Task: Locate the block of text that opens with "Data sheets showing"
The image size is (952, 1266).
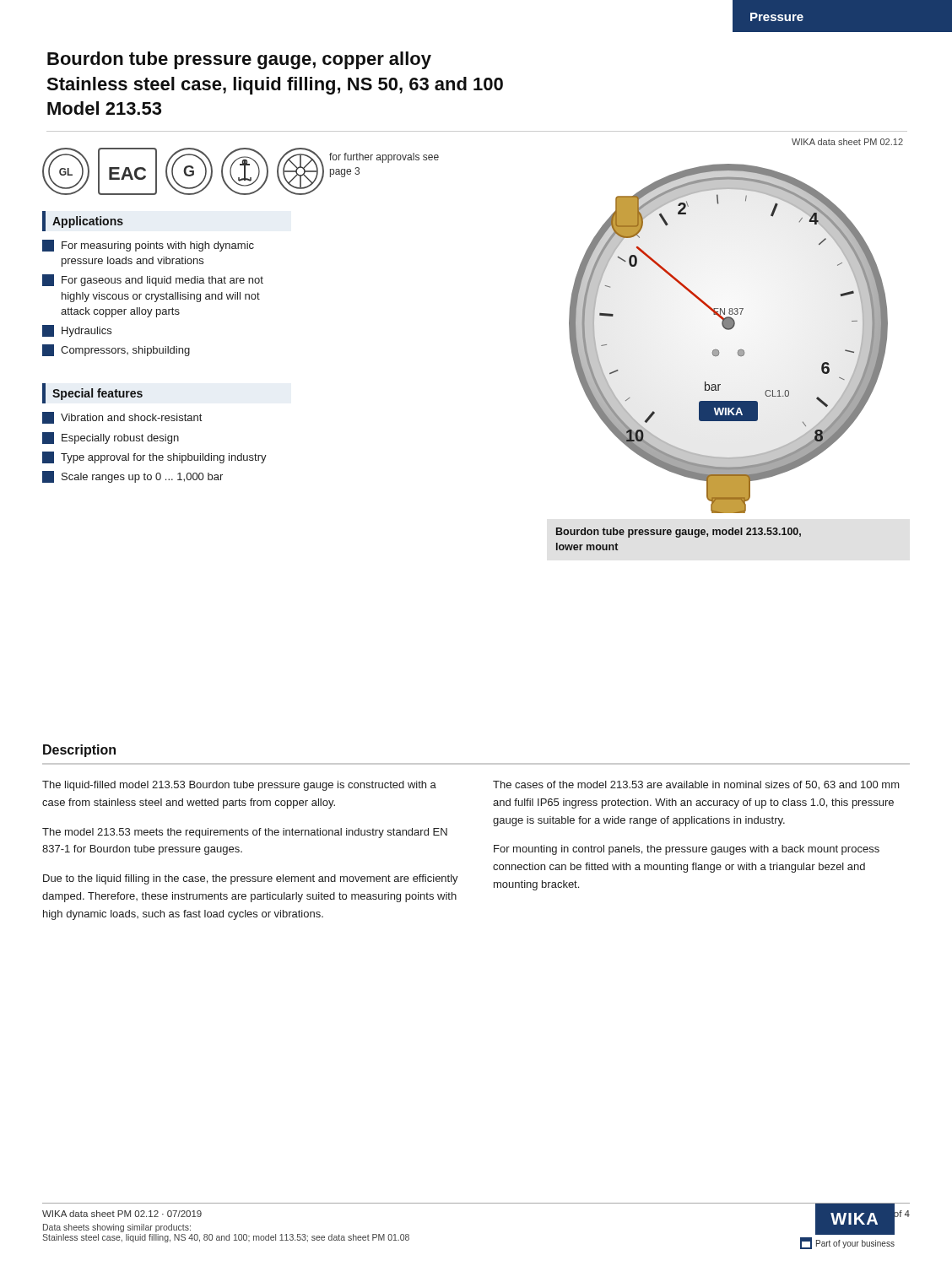Action: click(x=226, y=1232)
